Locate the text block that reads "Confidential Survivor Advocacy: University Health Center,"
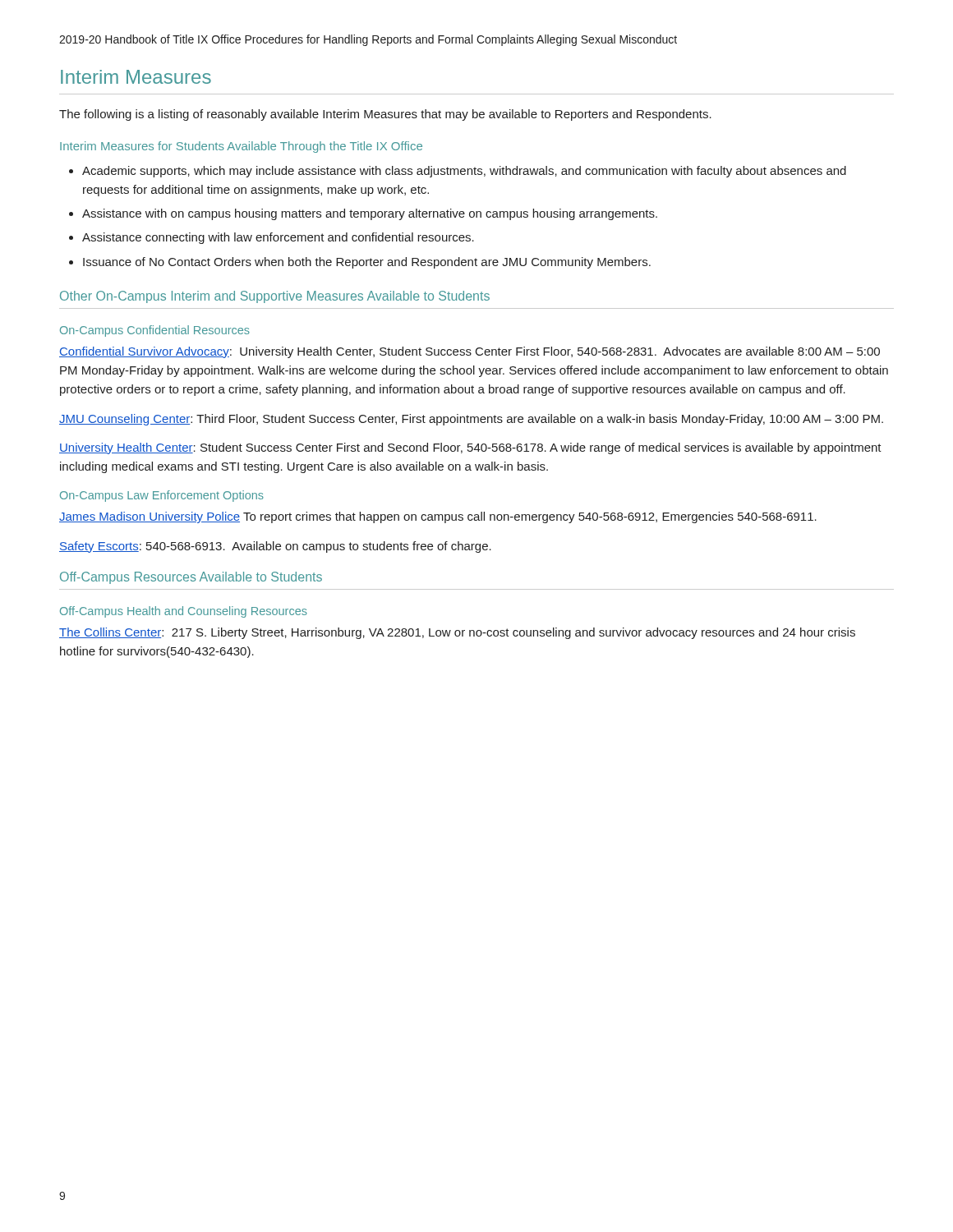This screenshot has height=1232, width=953. (474, 370)
